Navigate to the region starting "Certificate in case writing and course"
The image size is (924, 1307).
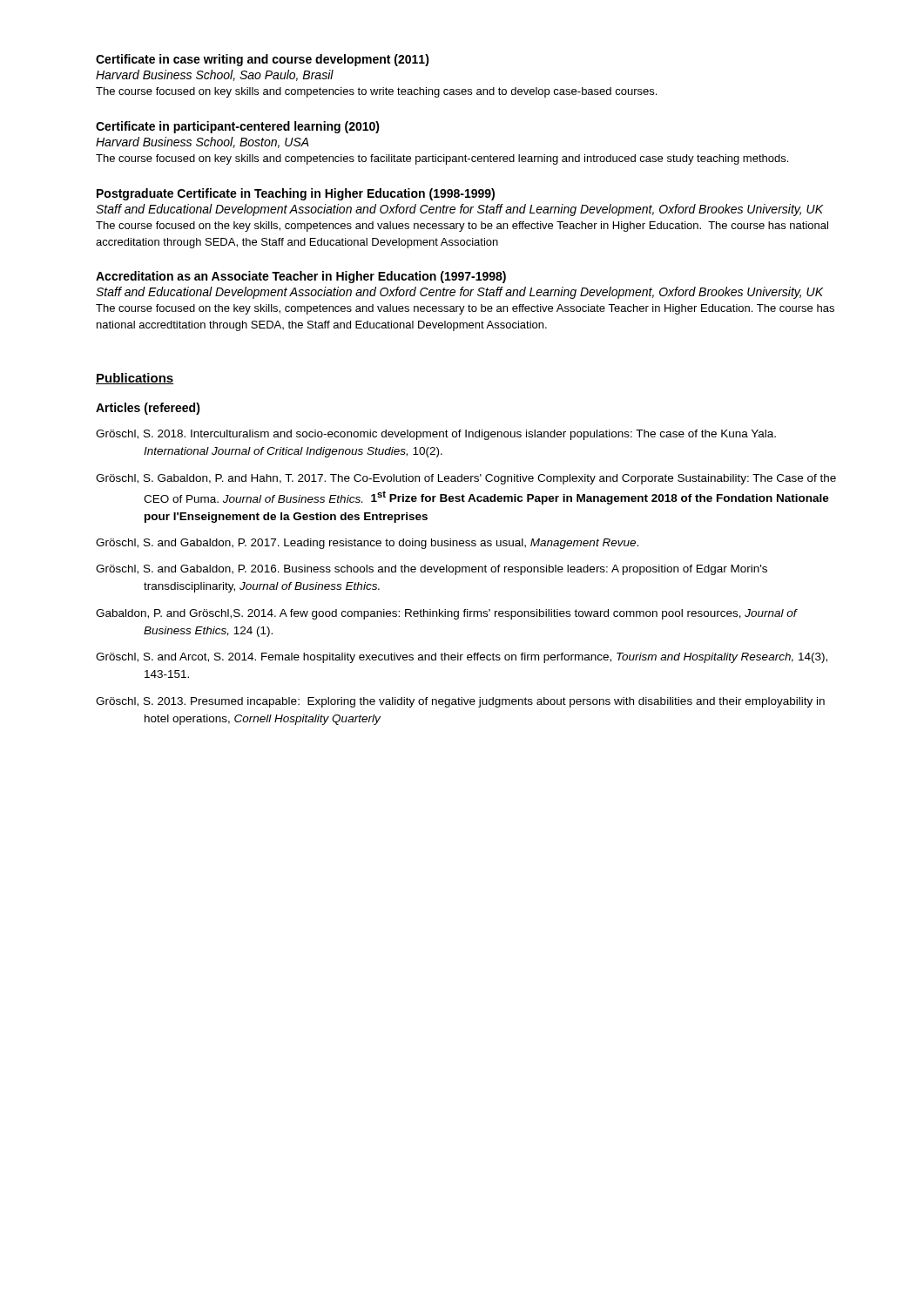(x=263, y=60)
